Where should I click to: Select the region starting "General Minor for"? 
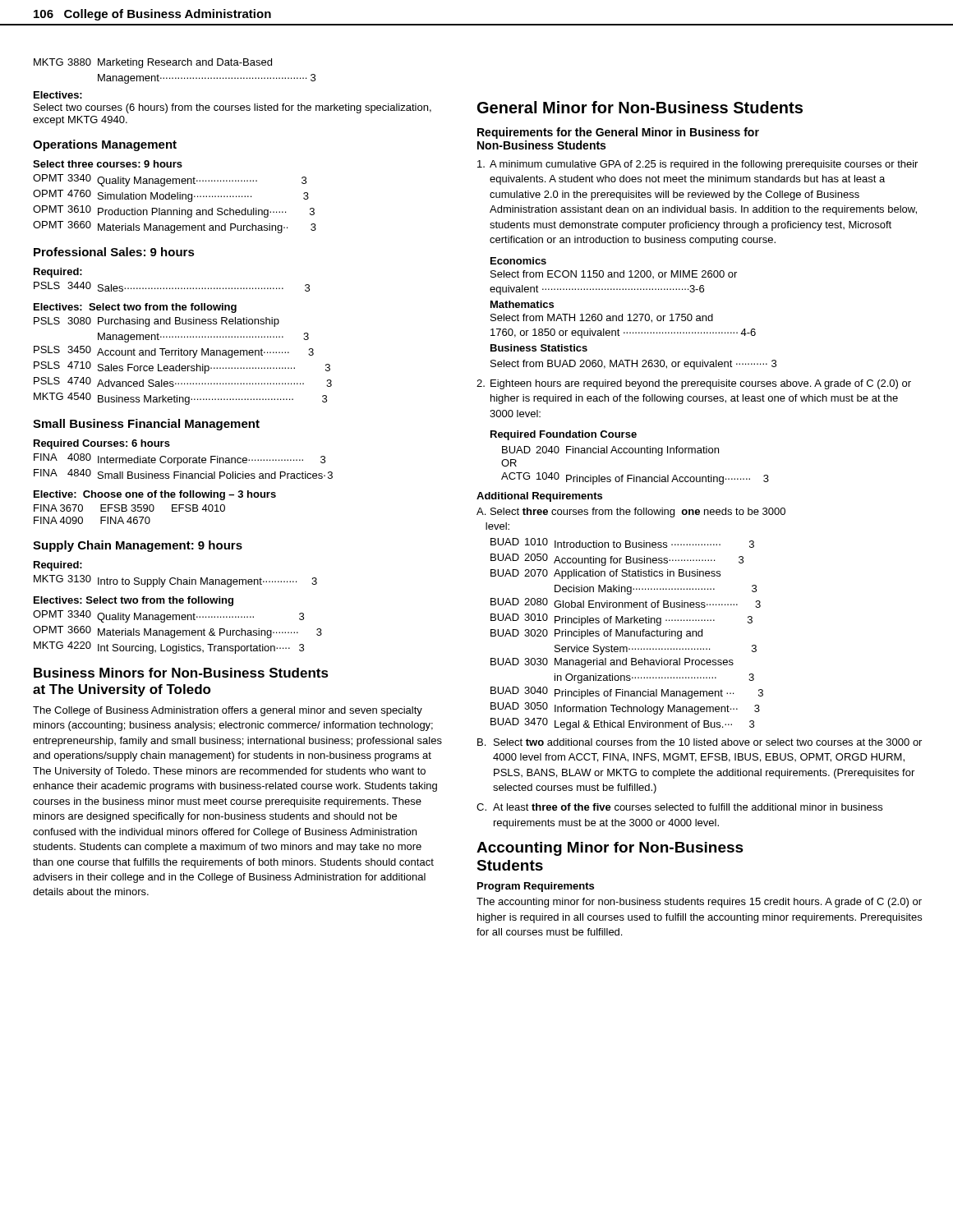pos(640,108)
